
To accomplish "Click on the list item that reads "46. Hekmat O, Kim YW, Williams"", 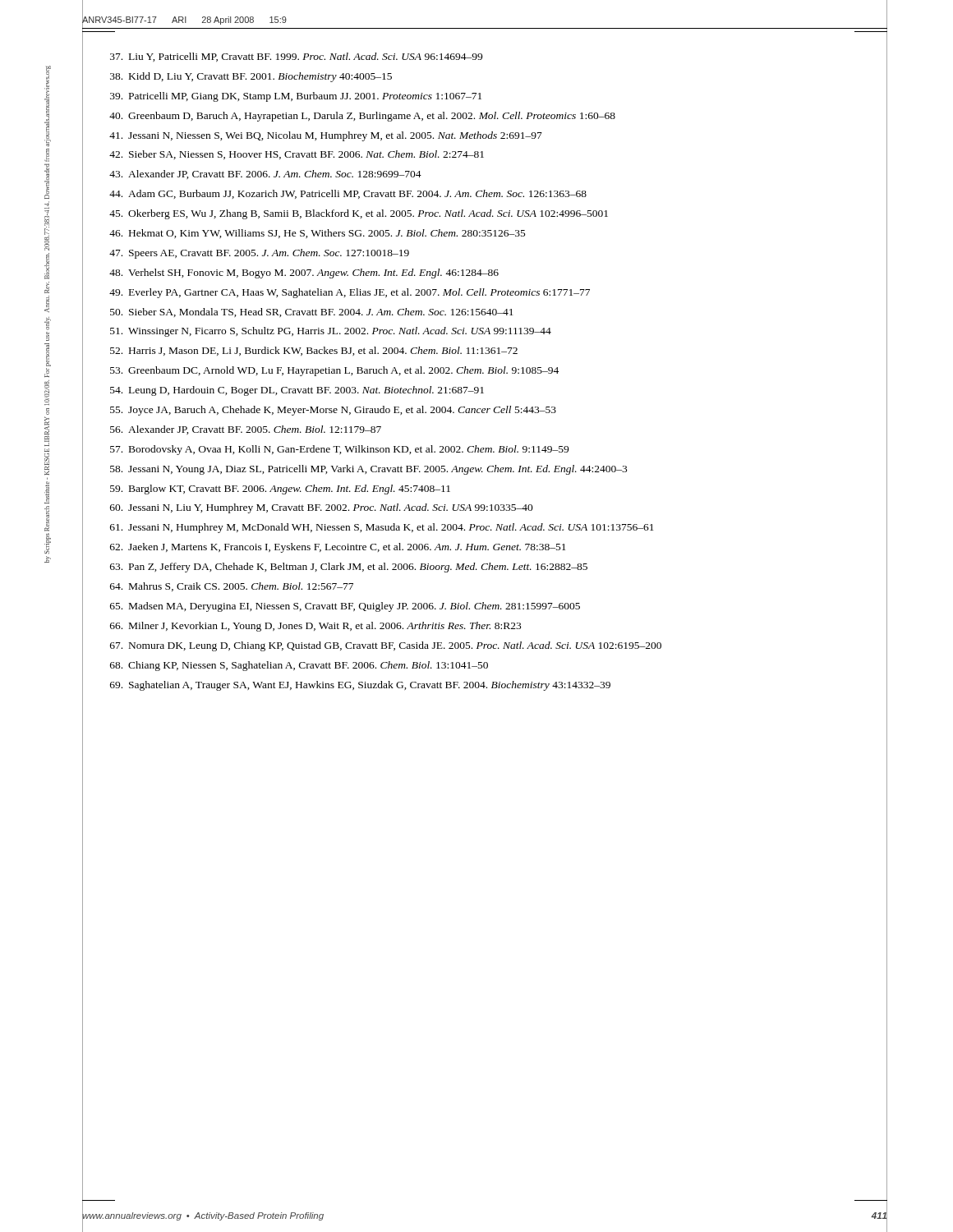I will 489,234.
